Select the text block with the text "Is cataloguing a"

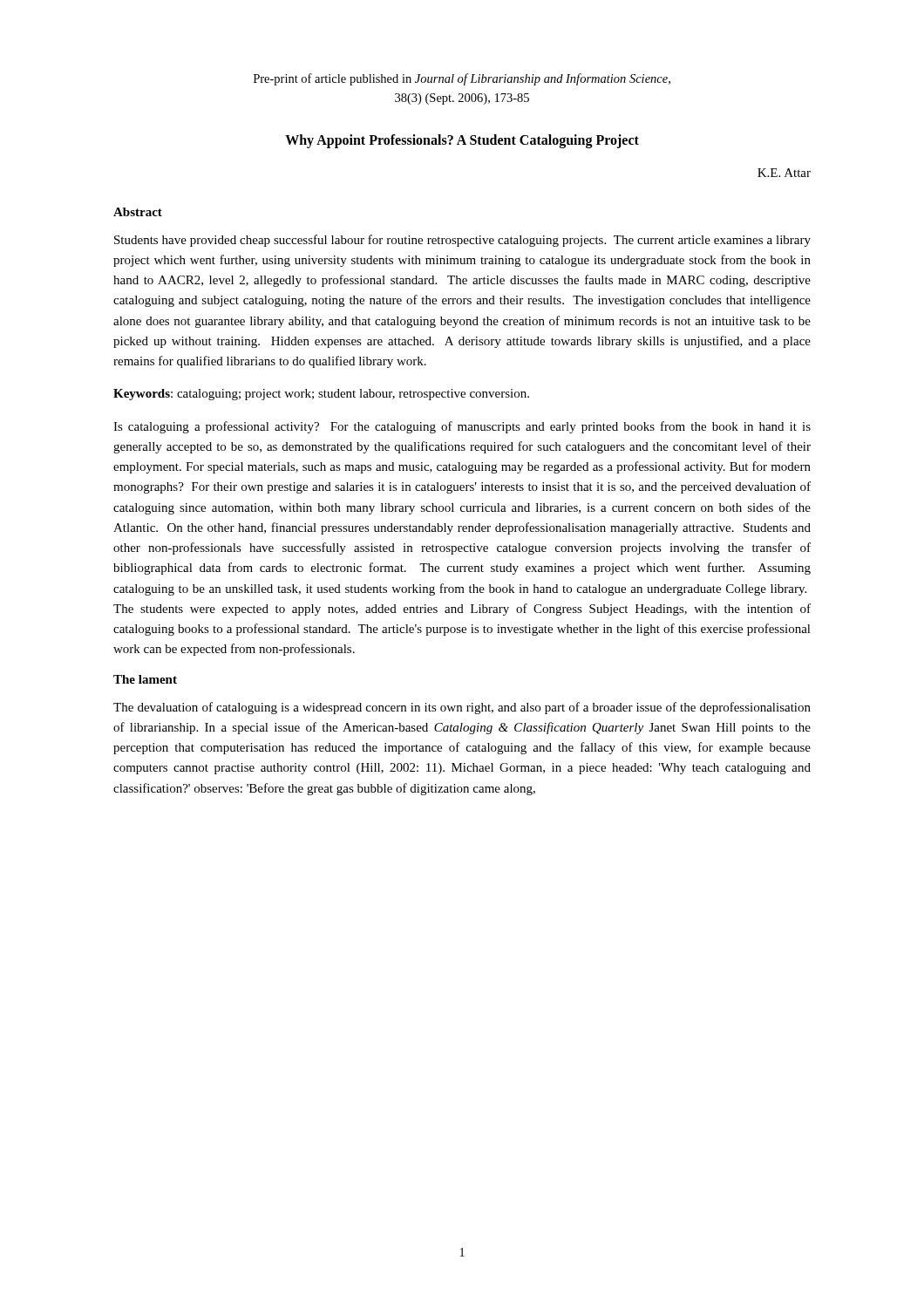[x=462, y=537]
